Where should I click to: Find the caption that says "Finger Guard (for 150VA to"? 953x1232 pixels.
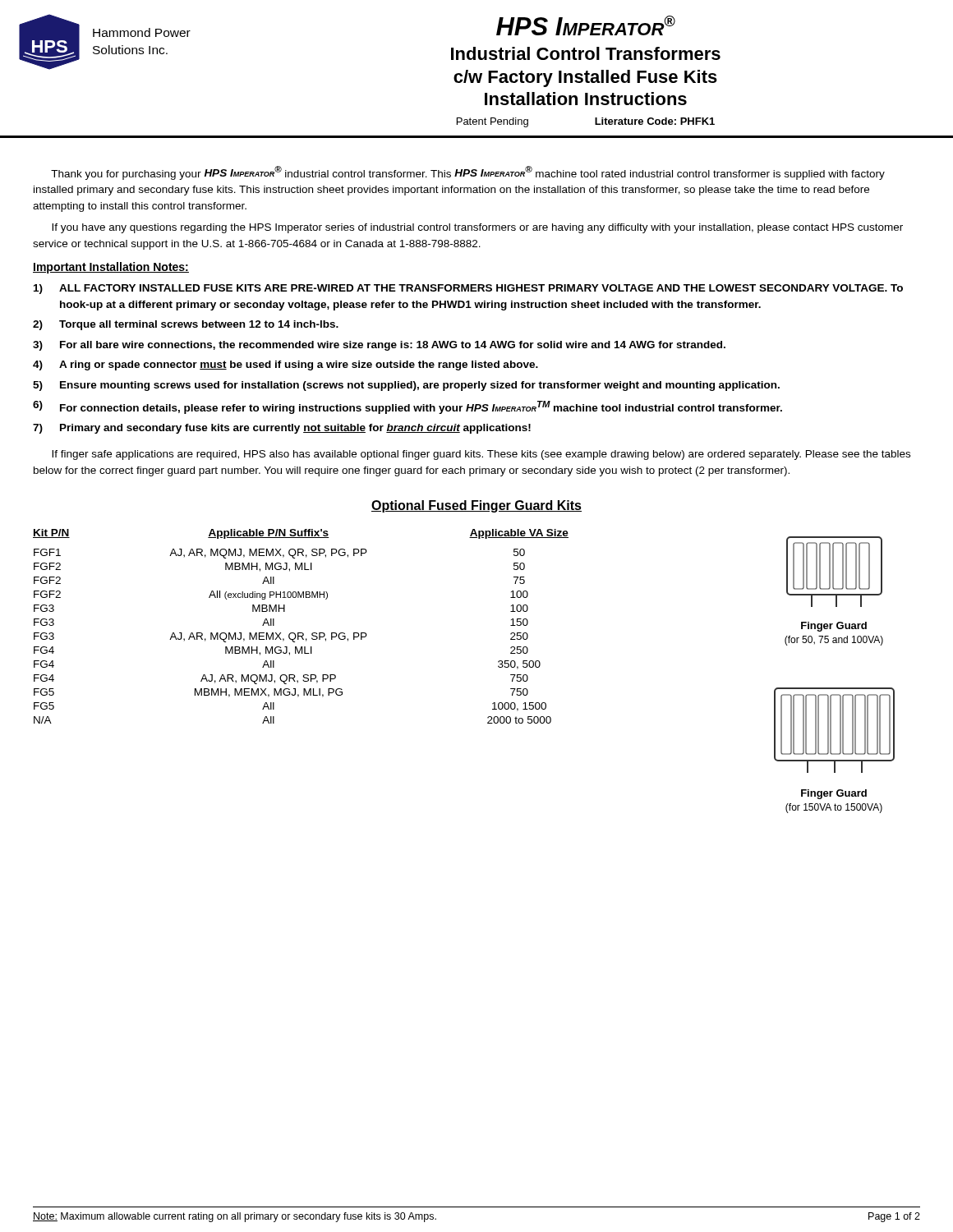(x=834, y=800)
